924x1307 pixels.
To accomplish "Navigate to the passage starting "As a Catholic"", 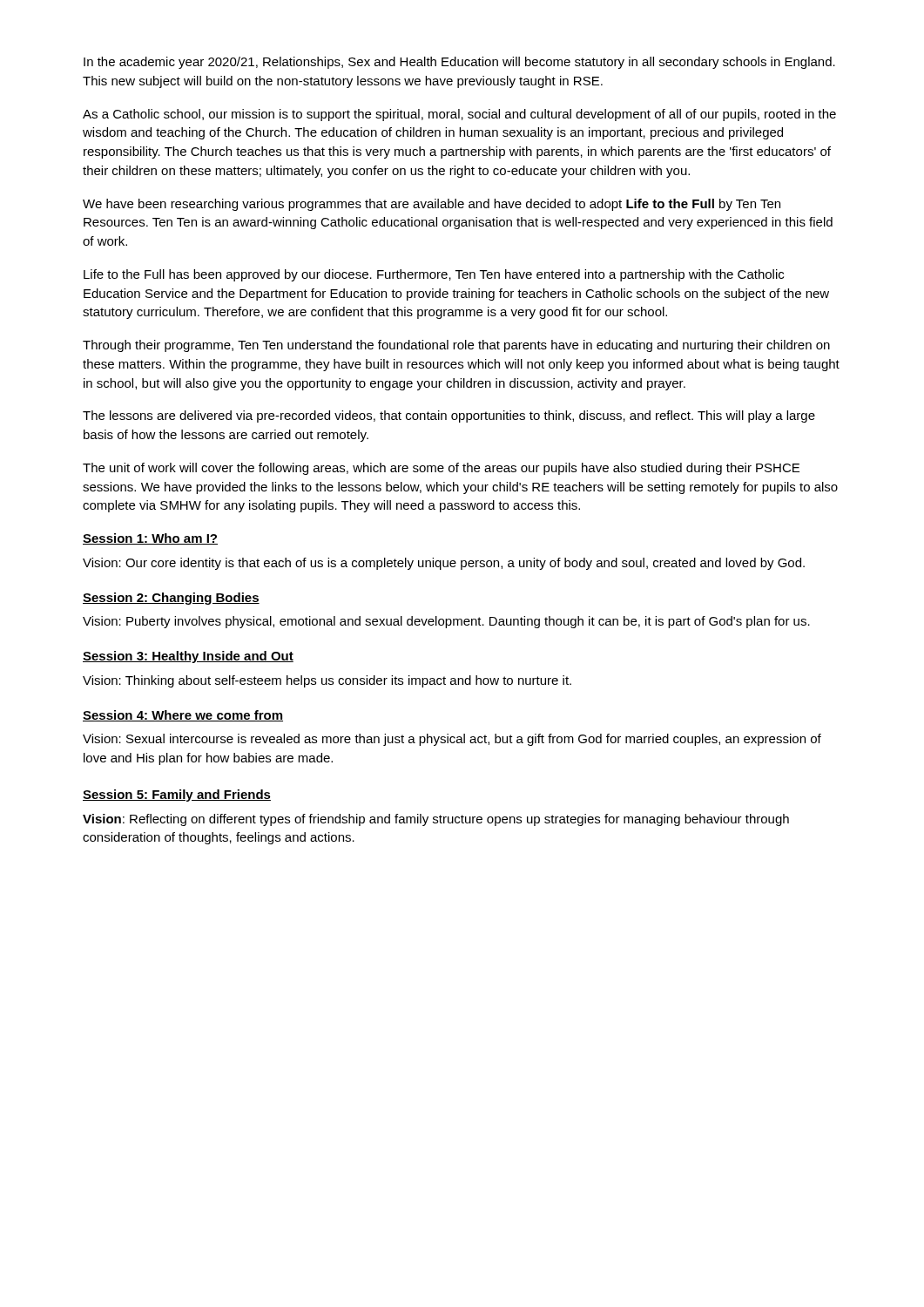I will click(462, 142).
